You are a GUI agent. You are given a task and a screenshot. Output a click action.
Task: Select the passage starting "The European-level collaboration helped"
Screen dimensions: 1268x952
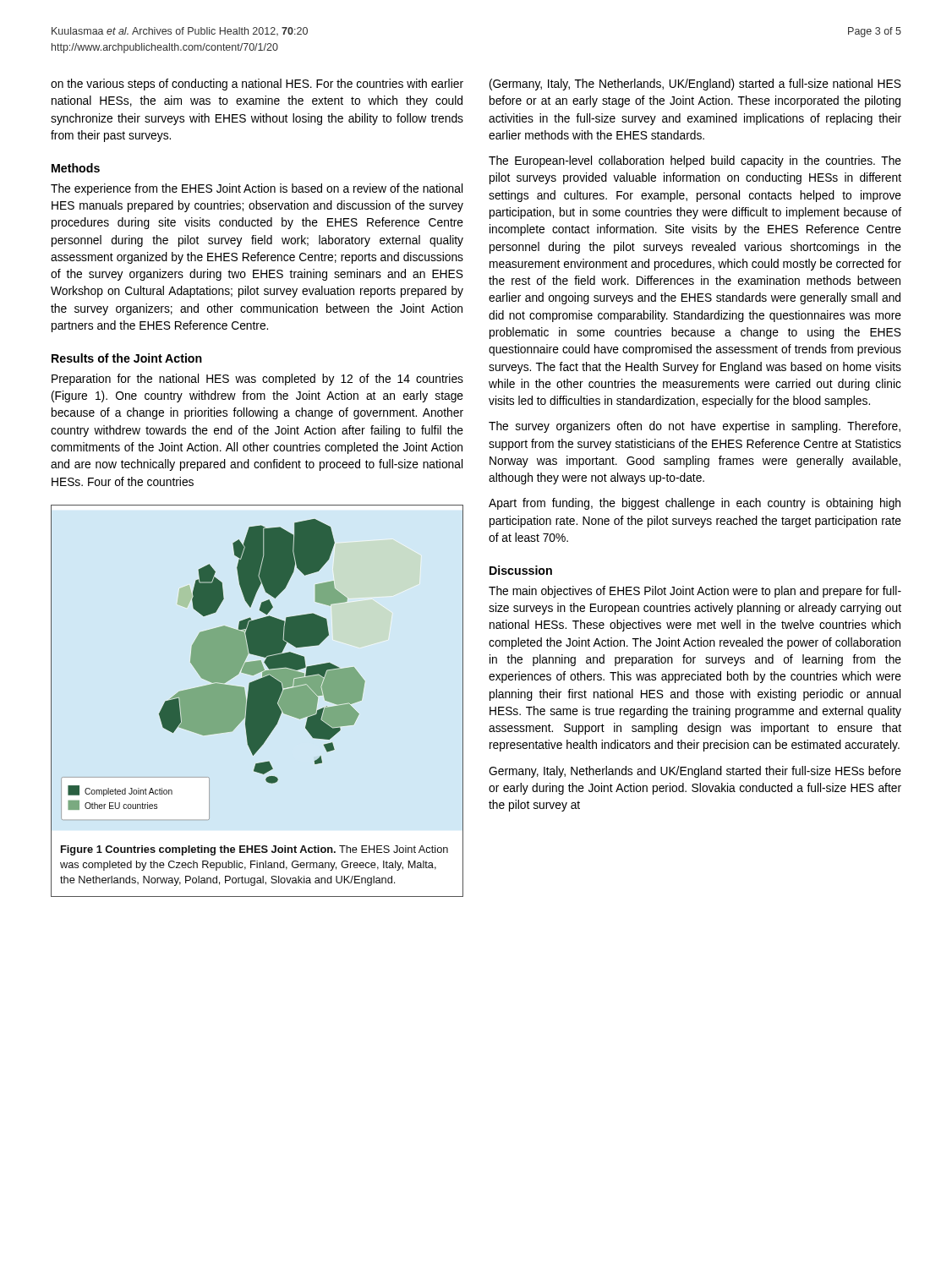point(695,281)
